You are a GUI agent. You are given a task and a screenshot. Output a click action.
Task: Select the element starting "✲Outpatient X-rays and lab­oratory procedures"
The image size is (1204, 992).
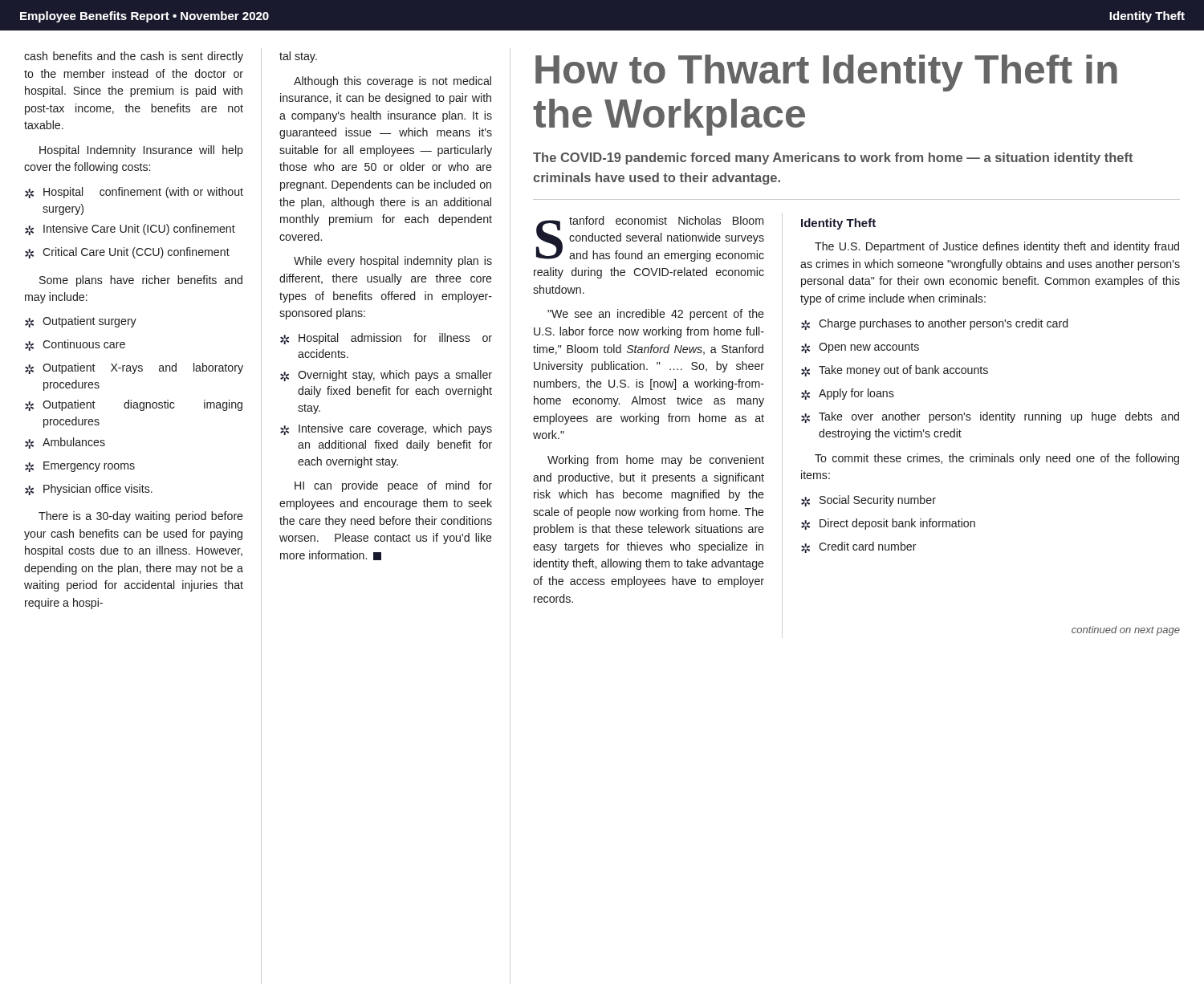[x=134, y=376]
